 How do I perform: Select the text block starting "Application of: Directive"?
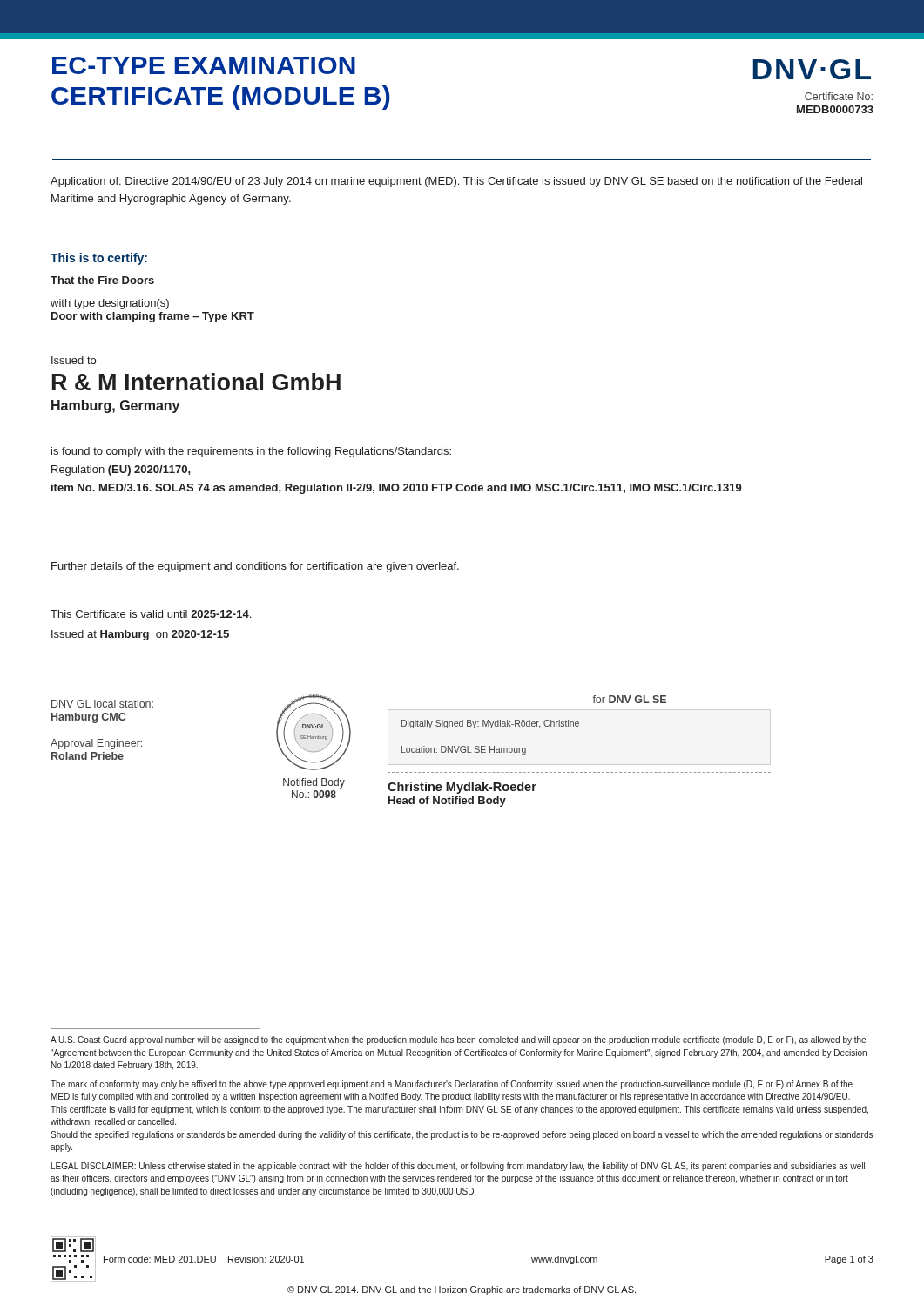pyautogui.click(x=462, y=190)
